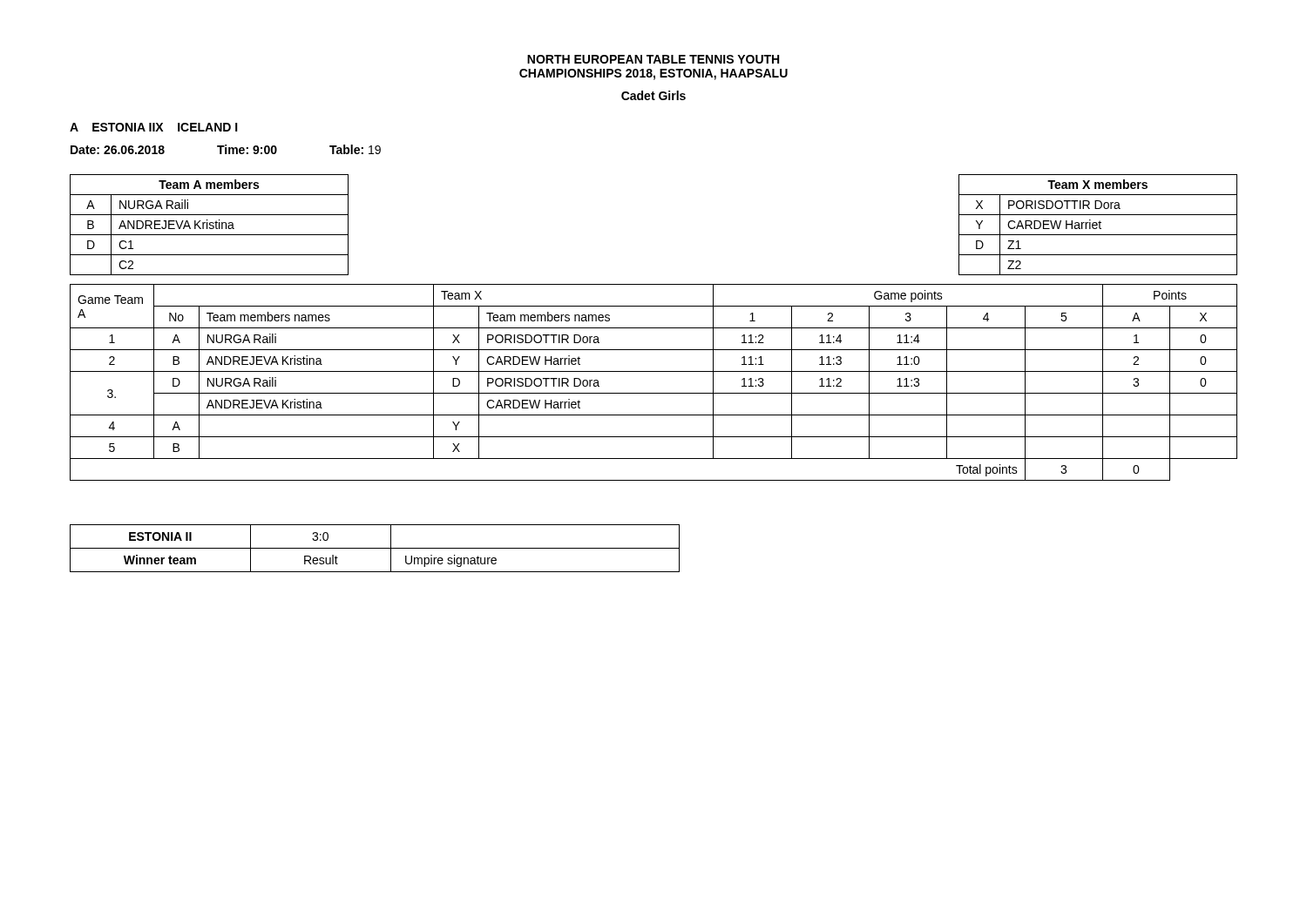The image size is (1307, 924).
Task: Locate the text "A ESTONIA II"
Action: (x=113, y=127)
